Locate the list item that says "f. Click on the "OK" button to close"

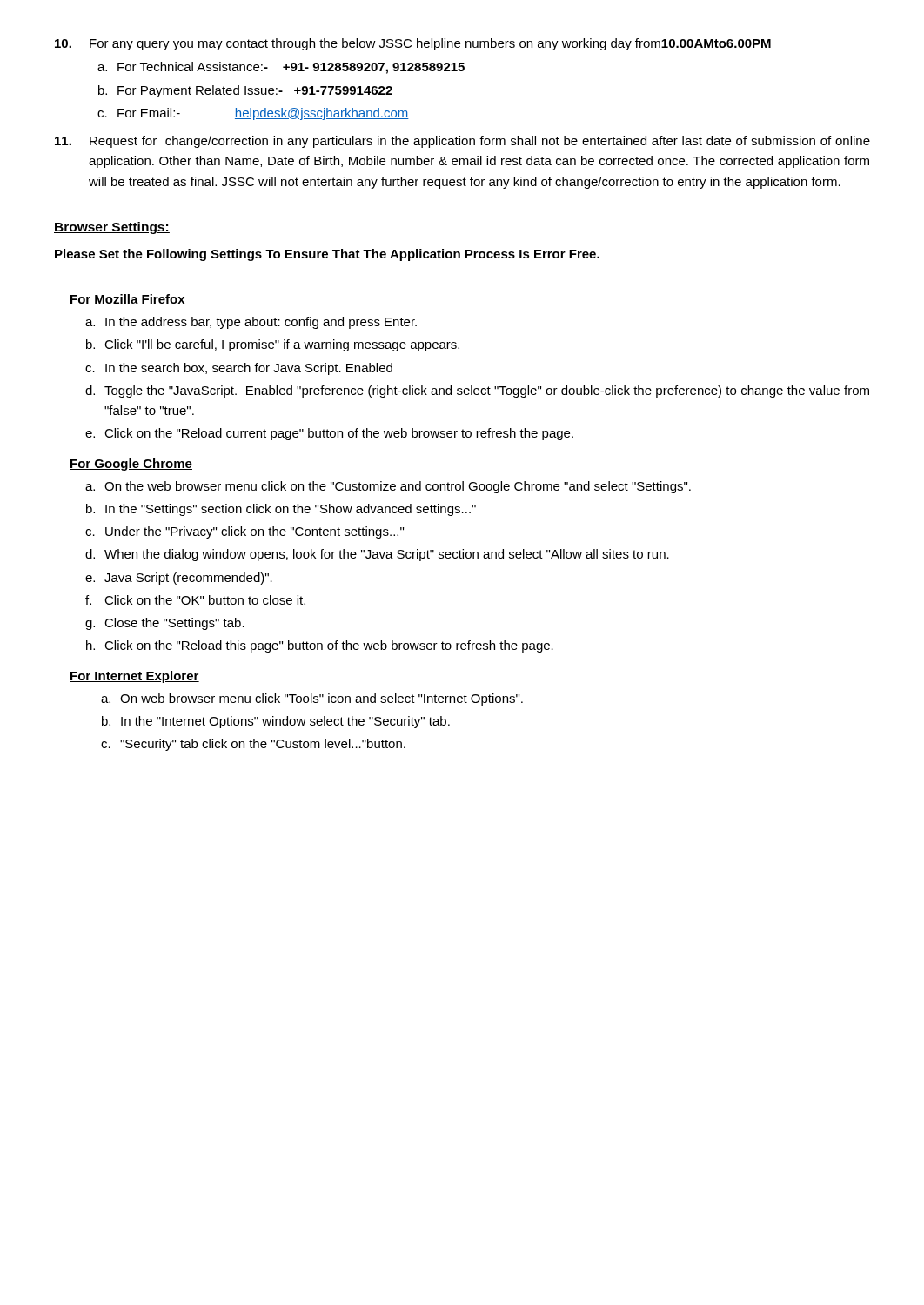pyautogui.click(x=196, y=600)
